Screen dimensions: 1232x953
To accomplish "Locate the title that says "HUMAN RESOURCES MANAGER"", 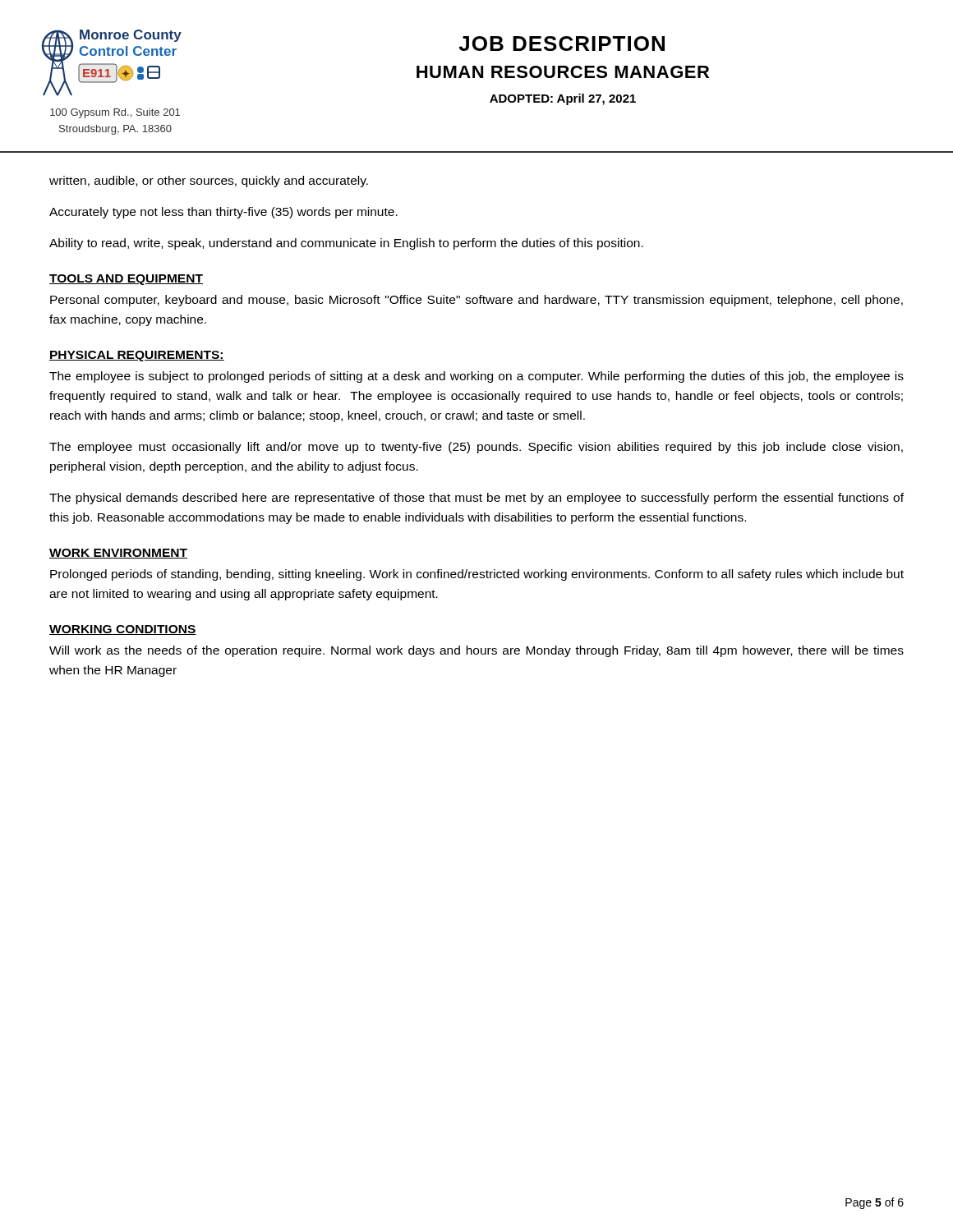I will click(563, 72).
